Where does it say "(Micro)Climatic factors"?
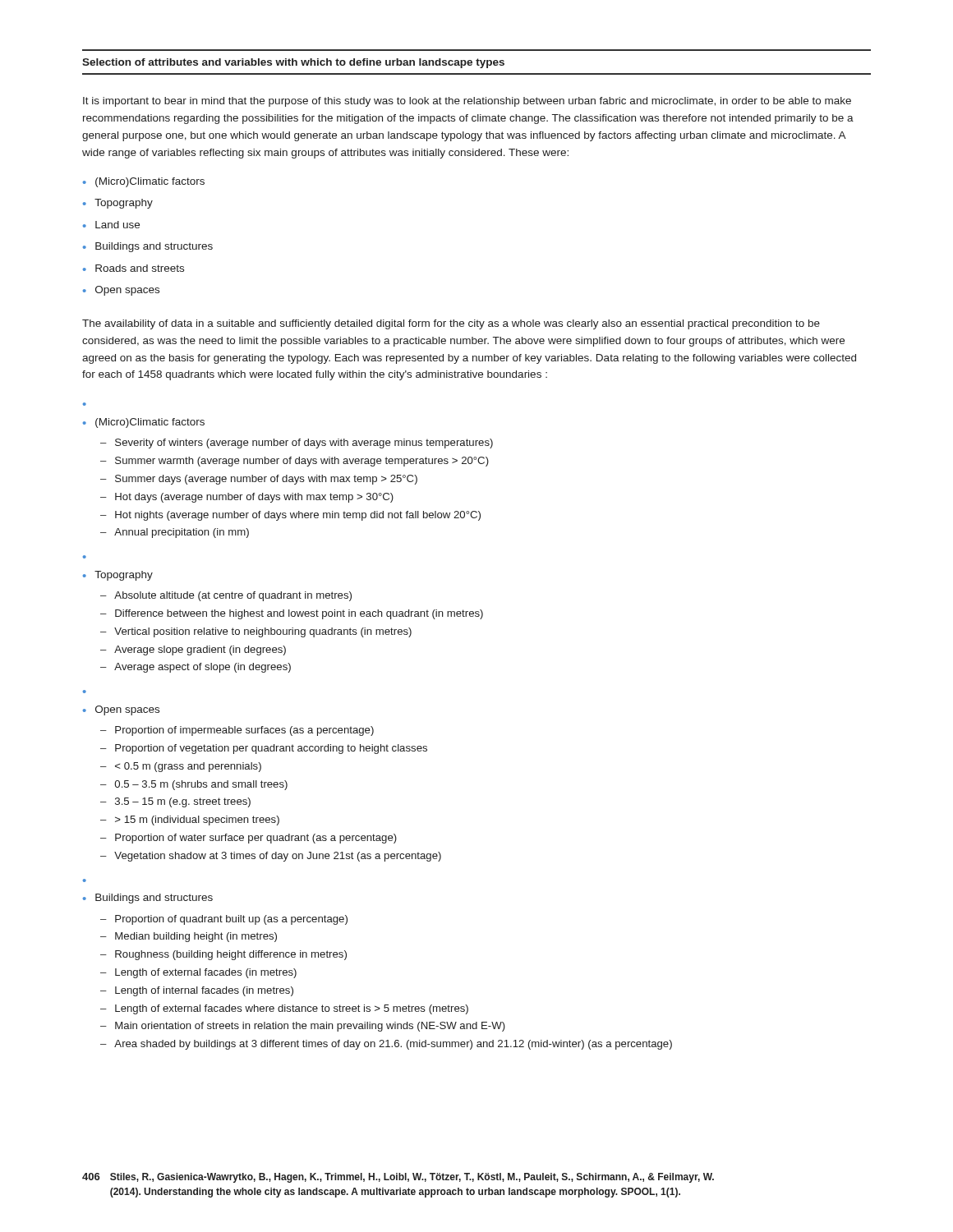953x1232 pixels. [x=150, y=181]
